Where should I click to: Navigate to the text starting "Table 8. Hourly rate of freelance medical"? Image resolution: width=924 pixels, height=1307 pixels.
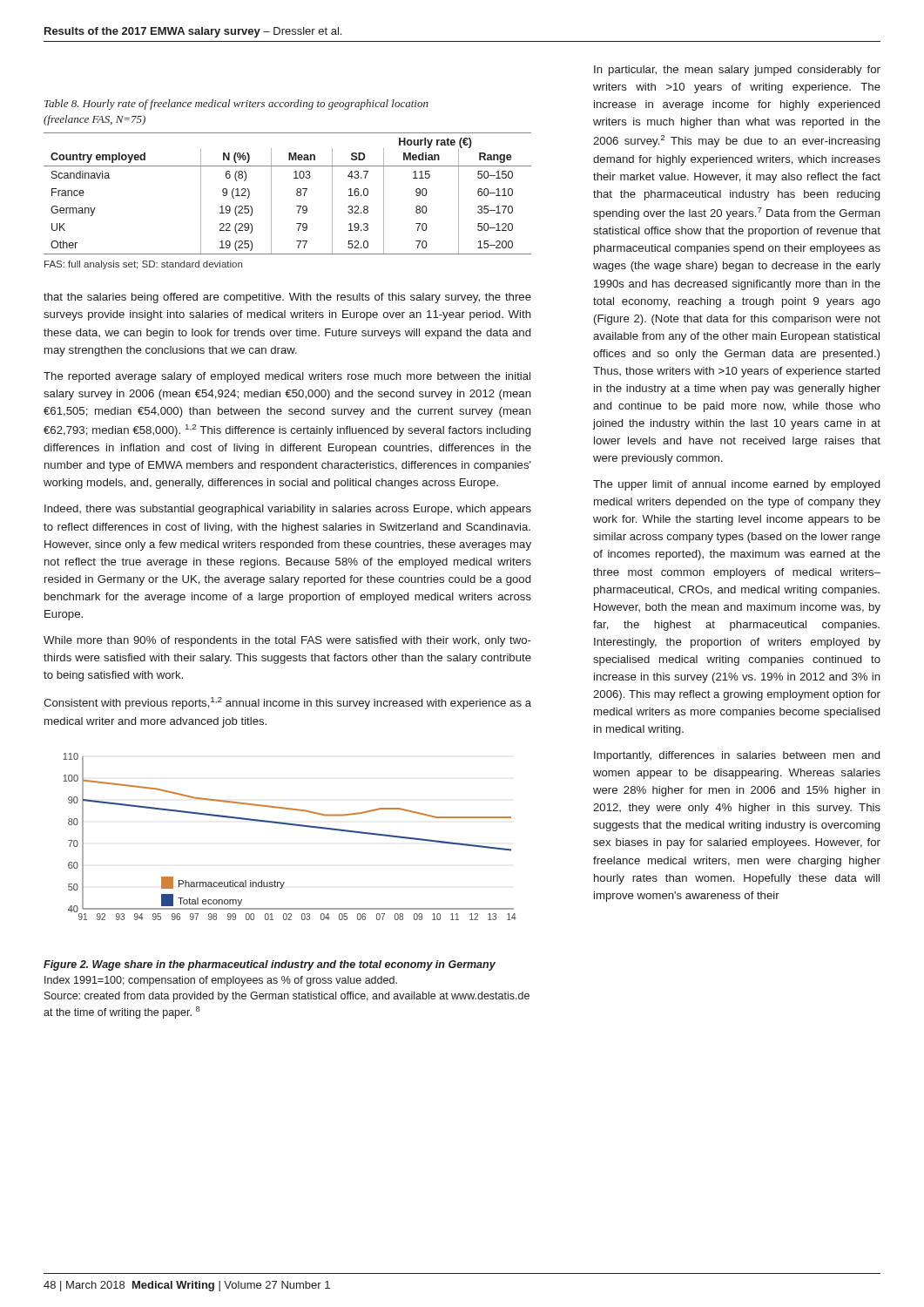coord(236,111)
